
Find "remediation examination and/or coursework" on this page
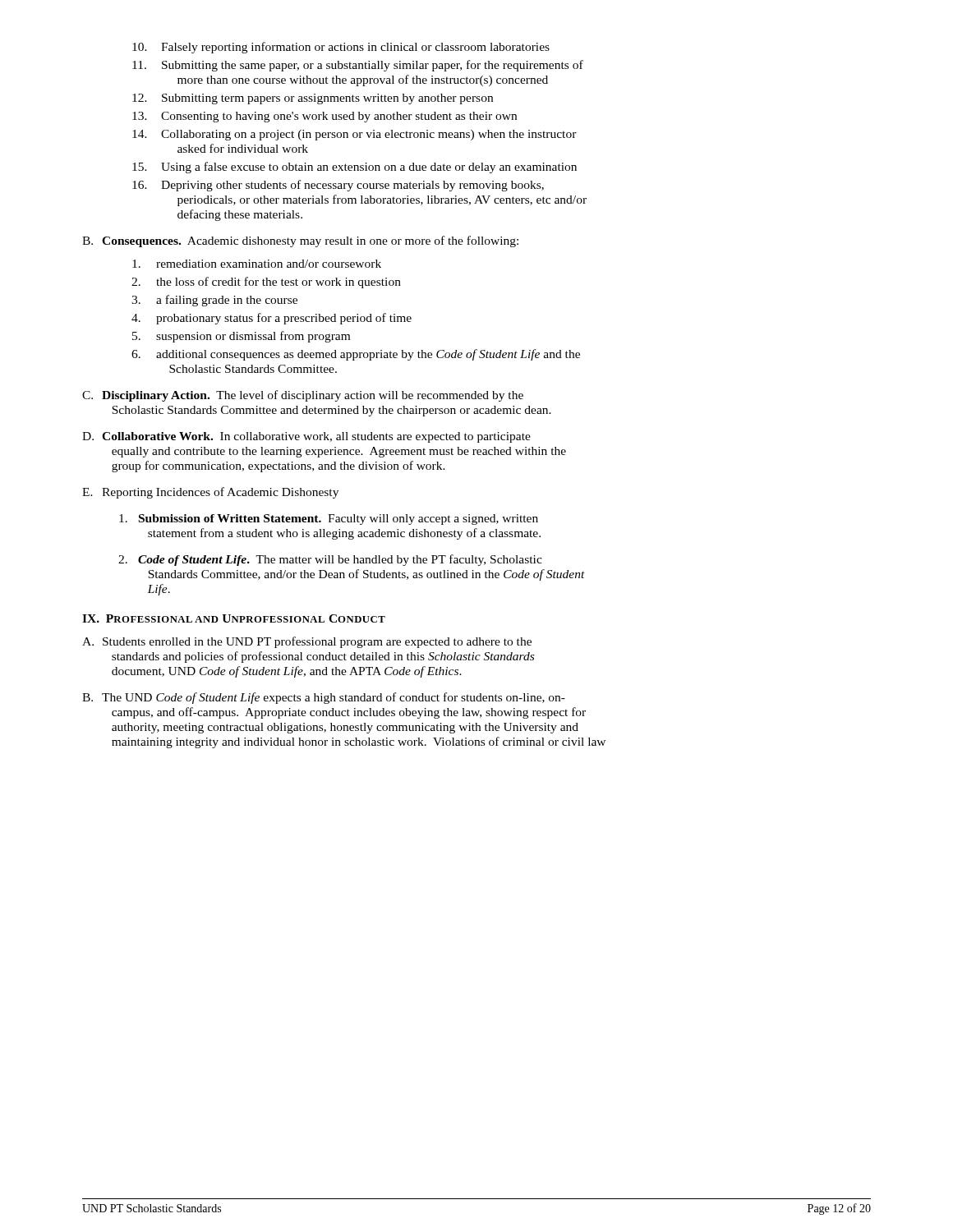tap(256, 264)
